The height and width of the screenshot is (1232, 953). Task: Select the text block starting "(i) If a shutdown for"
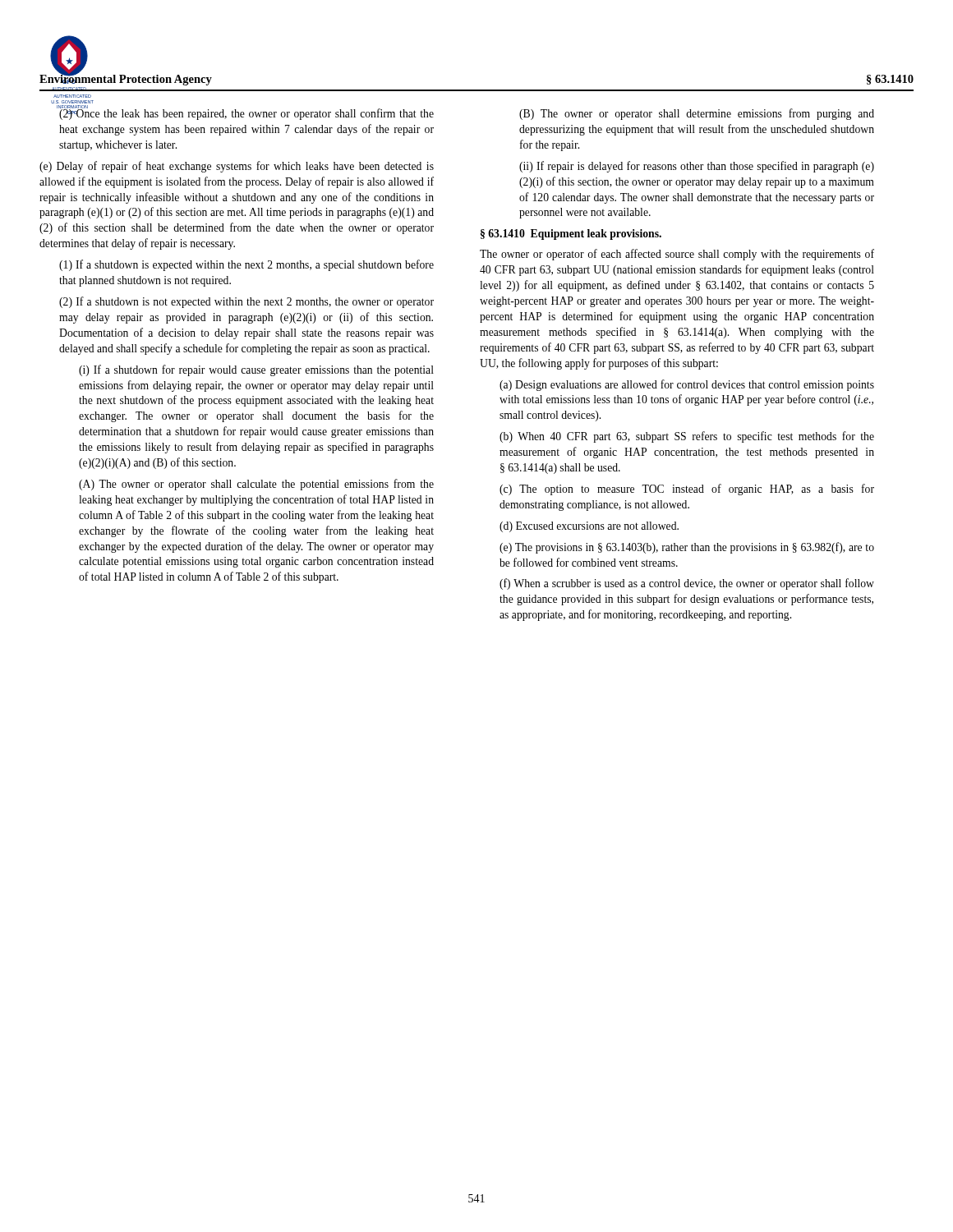click(256, 417)
